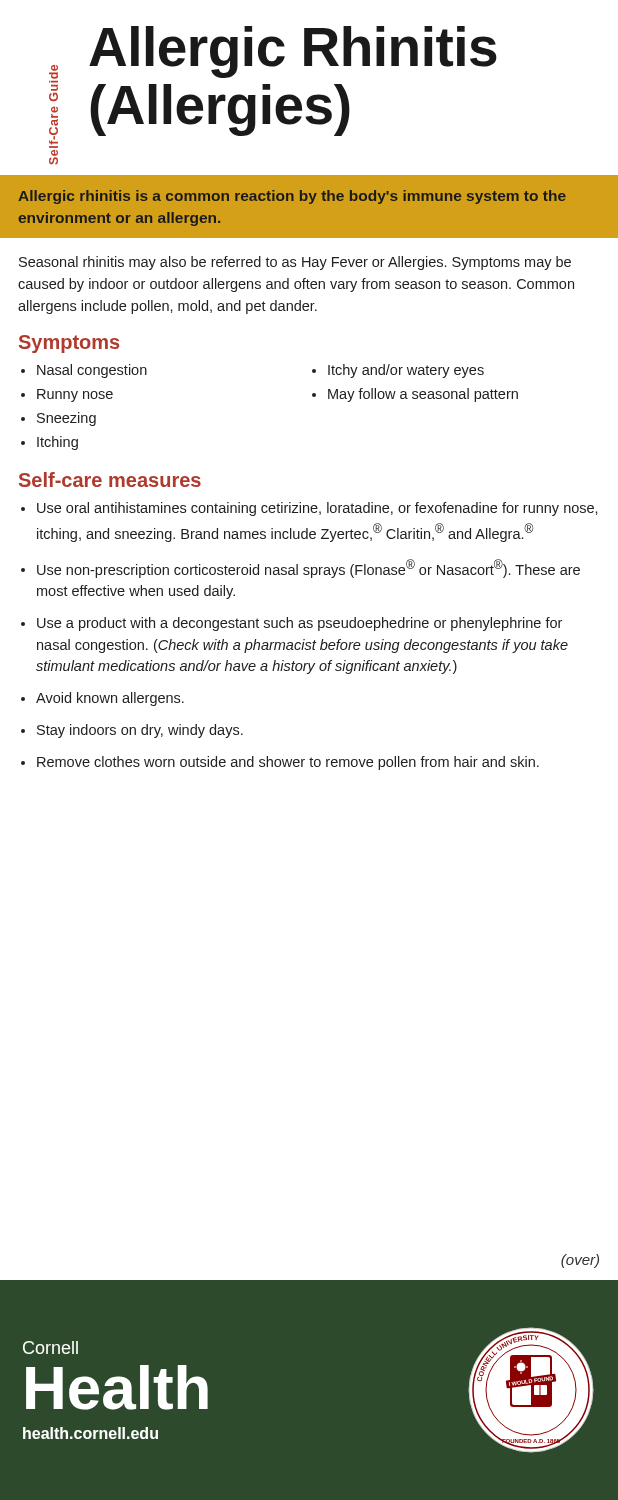
Task: Locate the block of text that opens with "Seasonal rhinitis may also be referred to"
Action: [296, 284]
